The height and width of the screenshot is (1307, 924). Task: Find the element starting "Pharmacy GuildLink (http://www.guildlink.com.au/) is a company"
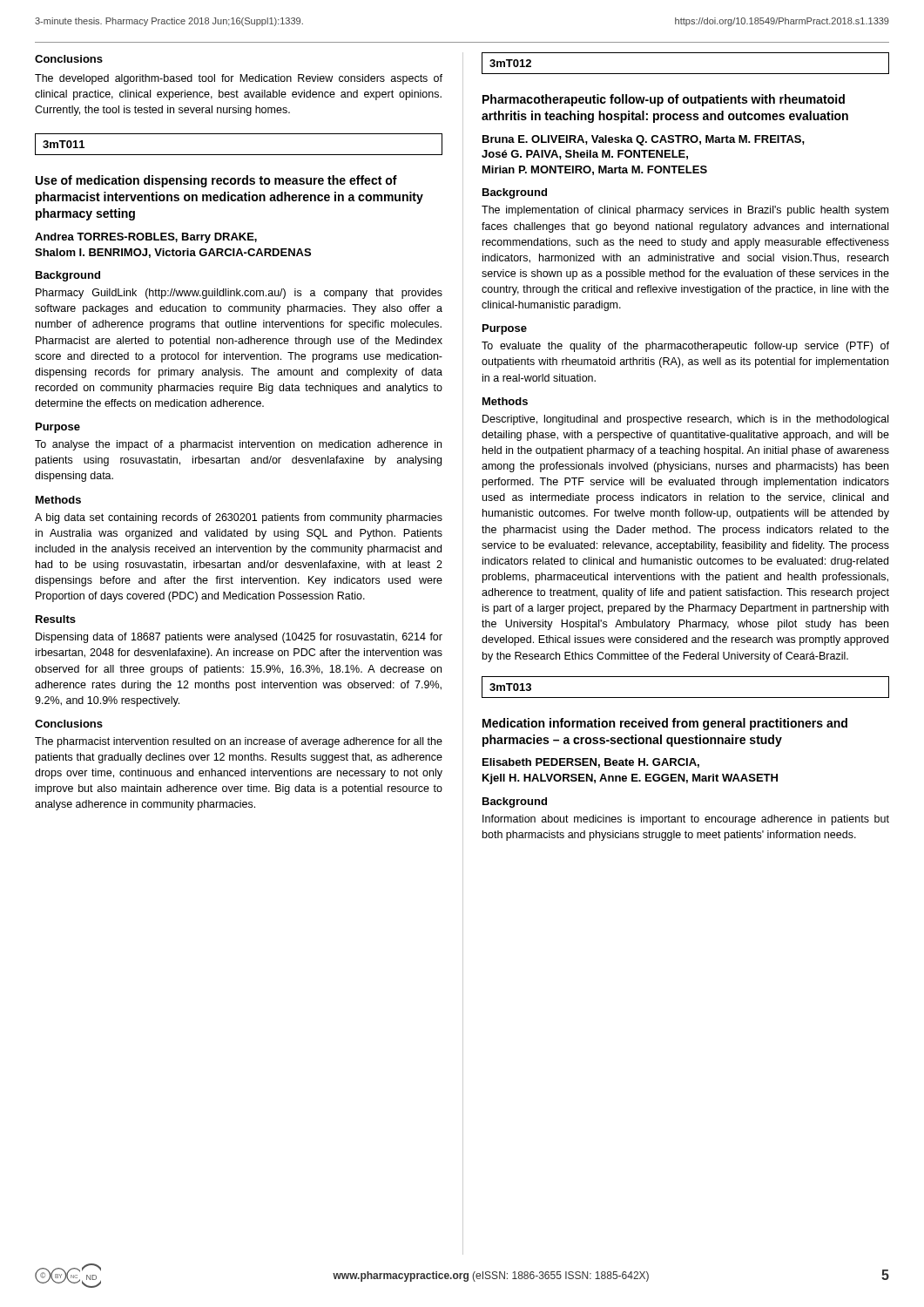(239, 348)
